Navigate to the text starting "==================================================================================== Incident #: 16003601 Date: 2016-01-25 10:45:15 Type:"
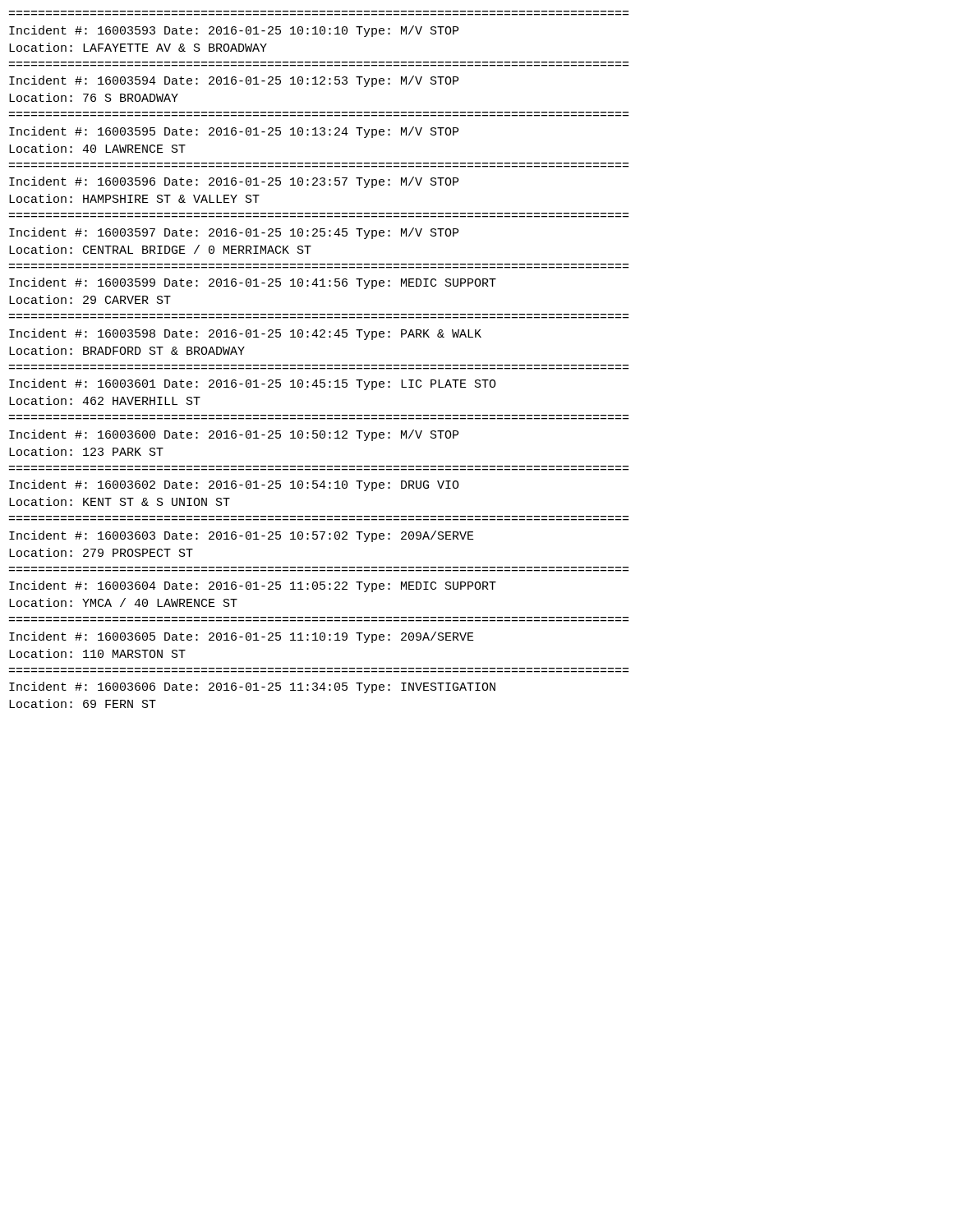This screenshot has height=1232, width=953. [476, 385]
